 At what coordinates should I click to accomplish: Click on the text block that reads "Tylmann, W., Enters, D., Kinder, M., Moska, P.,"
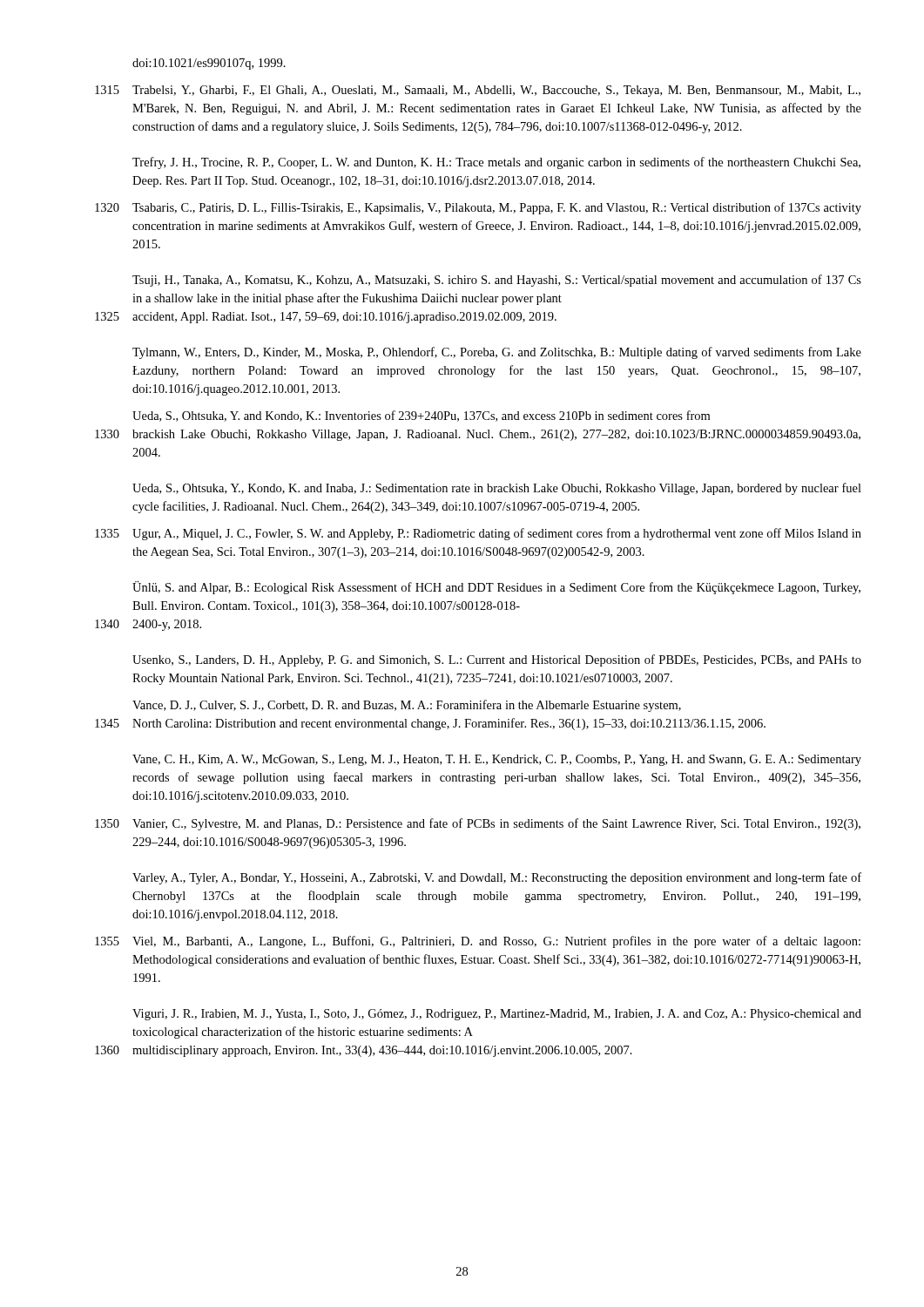coord(497,371)
